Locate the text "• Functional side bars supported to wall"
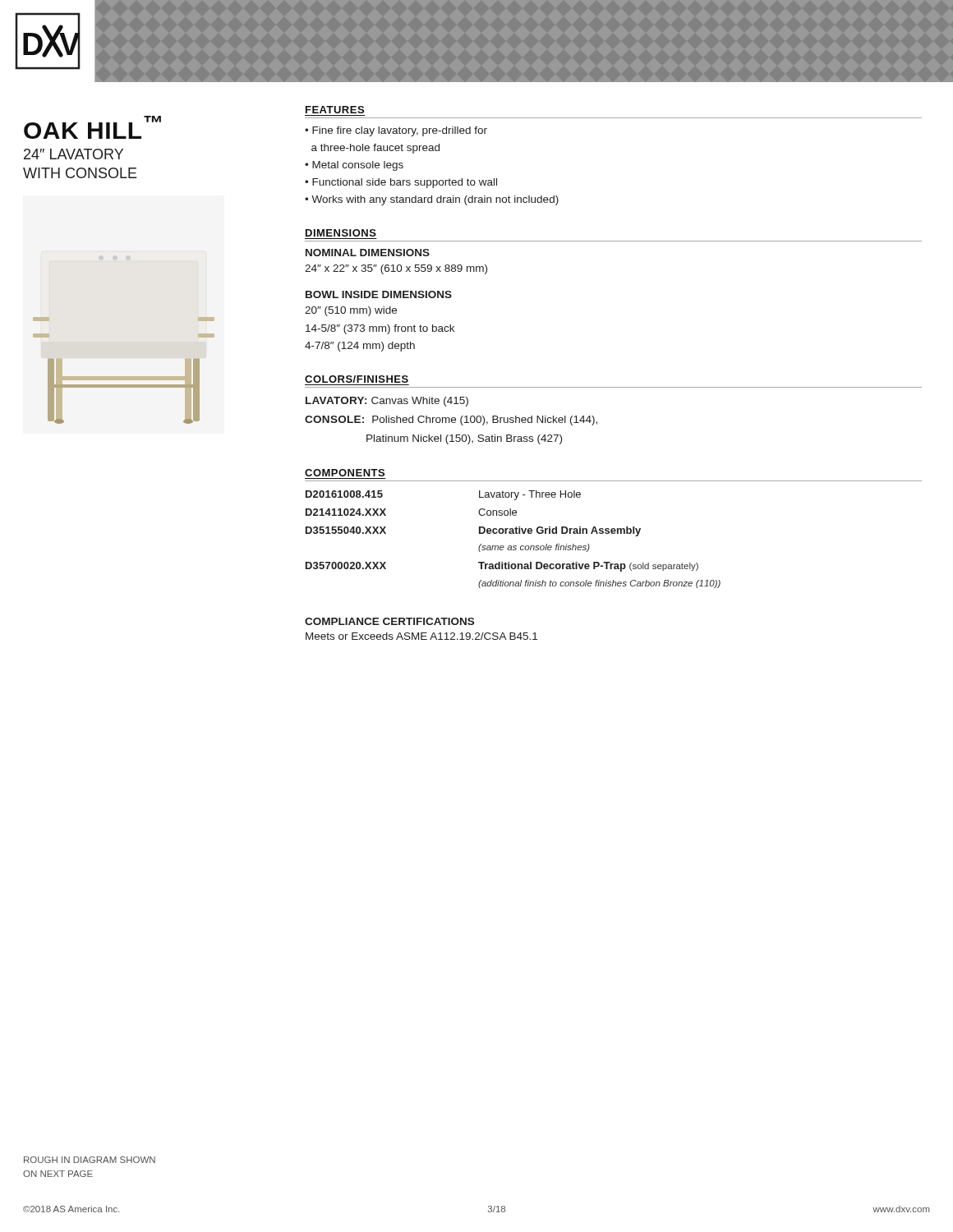Viewport: 953px width, 1232px height. (x=401, y=182)
